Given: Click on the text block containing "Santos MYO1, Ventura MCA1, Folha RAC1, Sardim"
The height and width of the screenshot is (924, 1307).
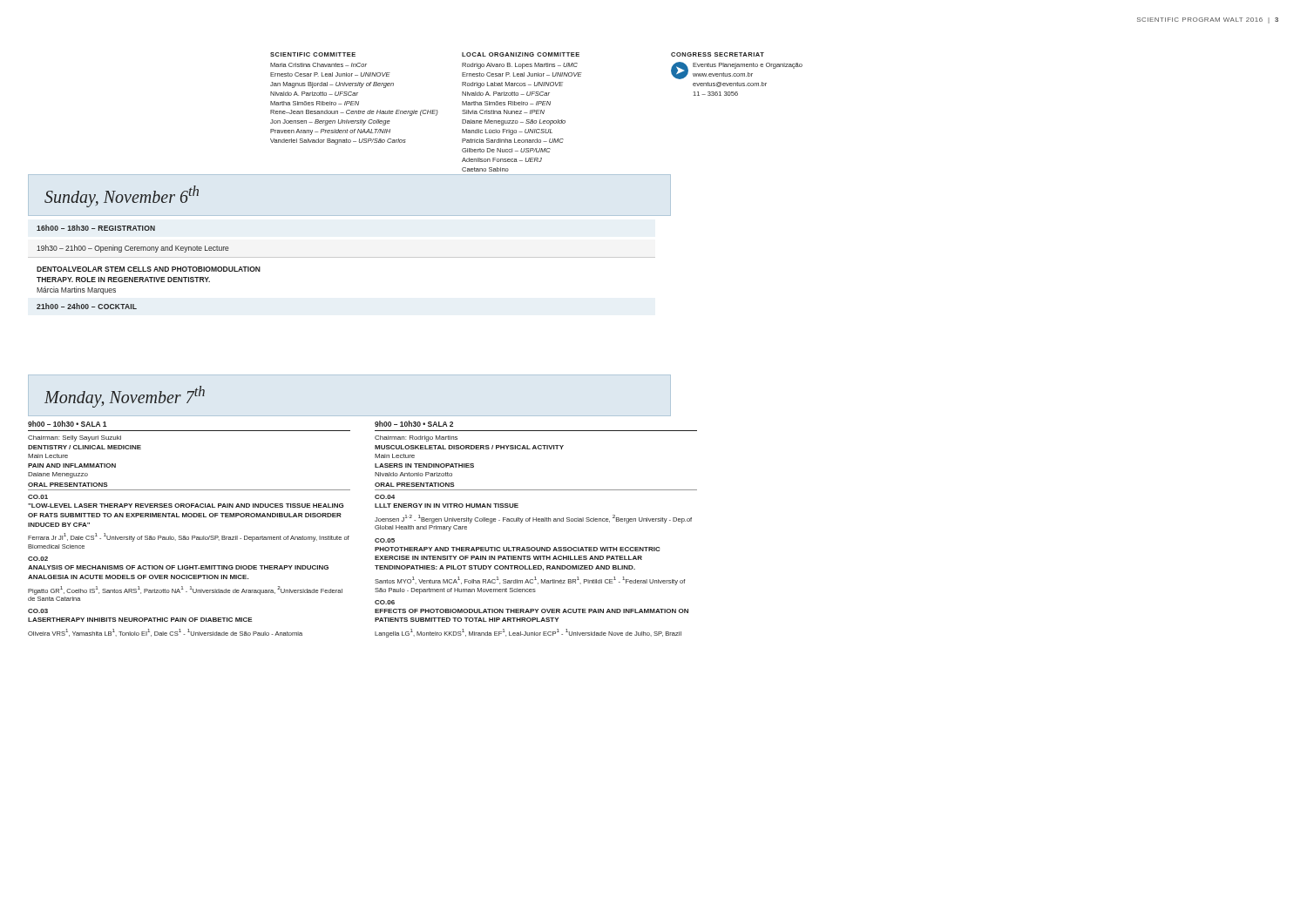Looking at the screenshot, I should click(x=530, y=584).
